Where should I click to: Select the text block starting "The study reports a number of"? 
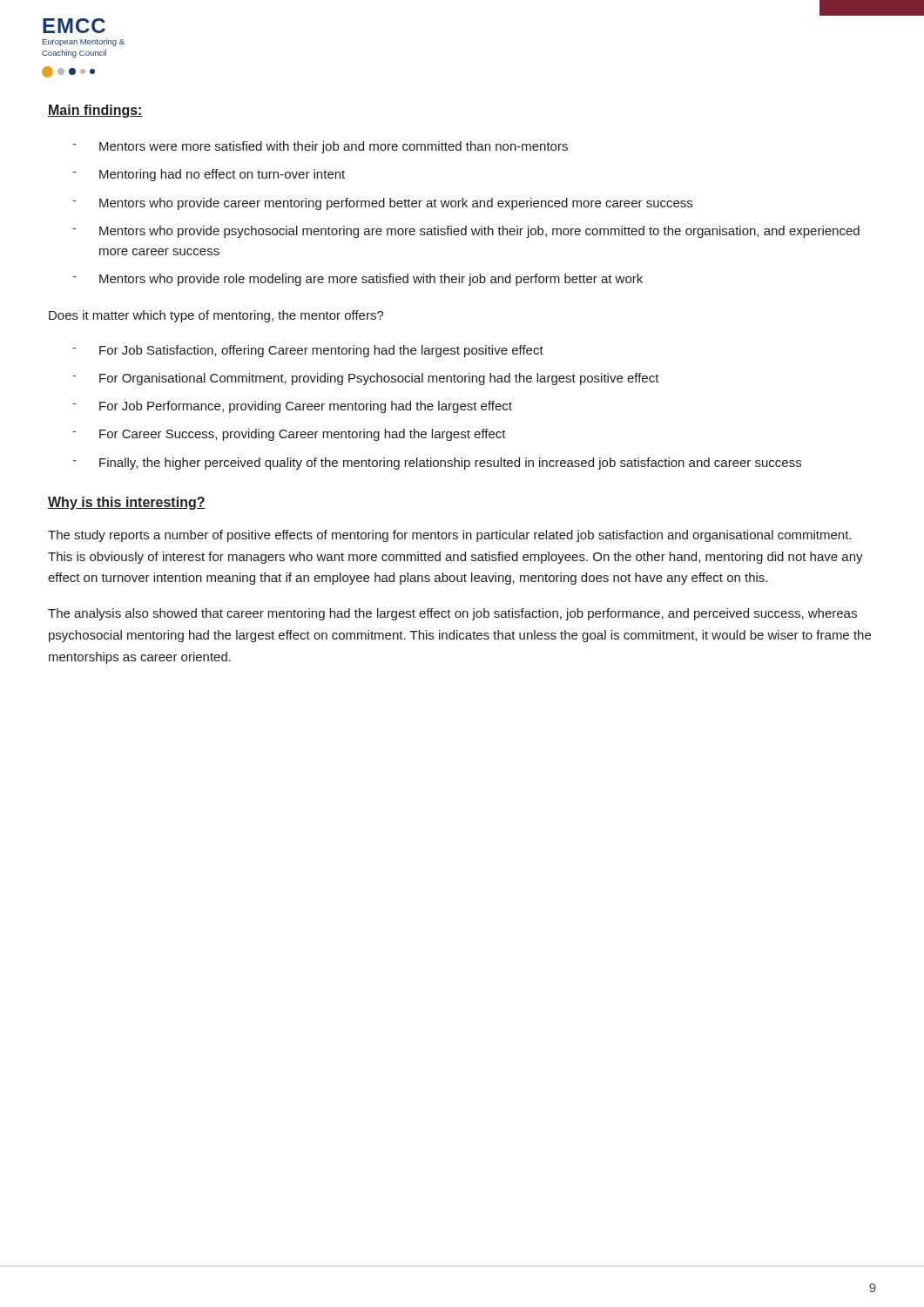pyautogui.click(x=455, y=556)
